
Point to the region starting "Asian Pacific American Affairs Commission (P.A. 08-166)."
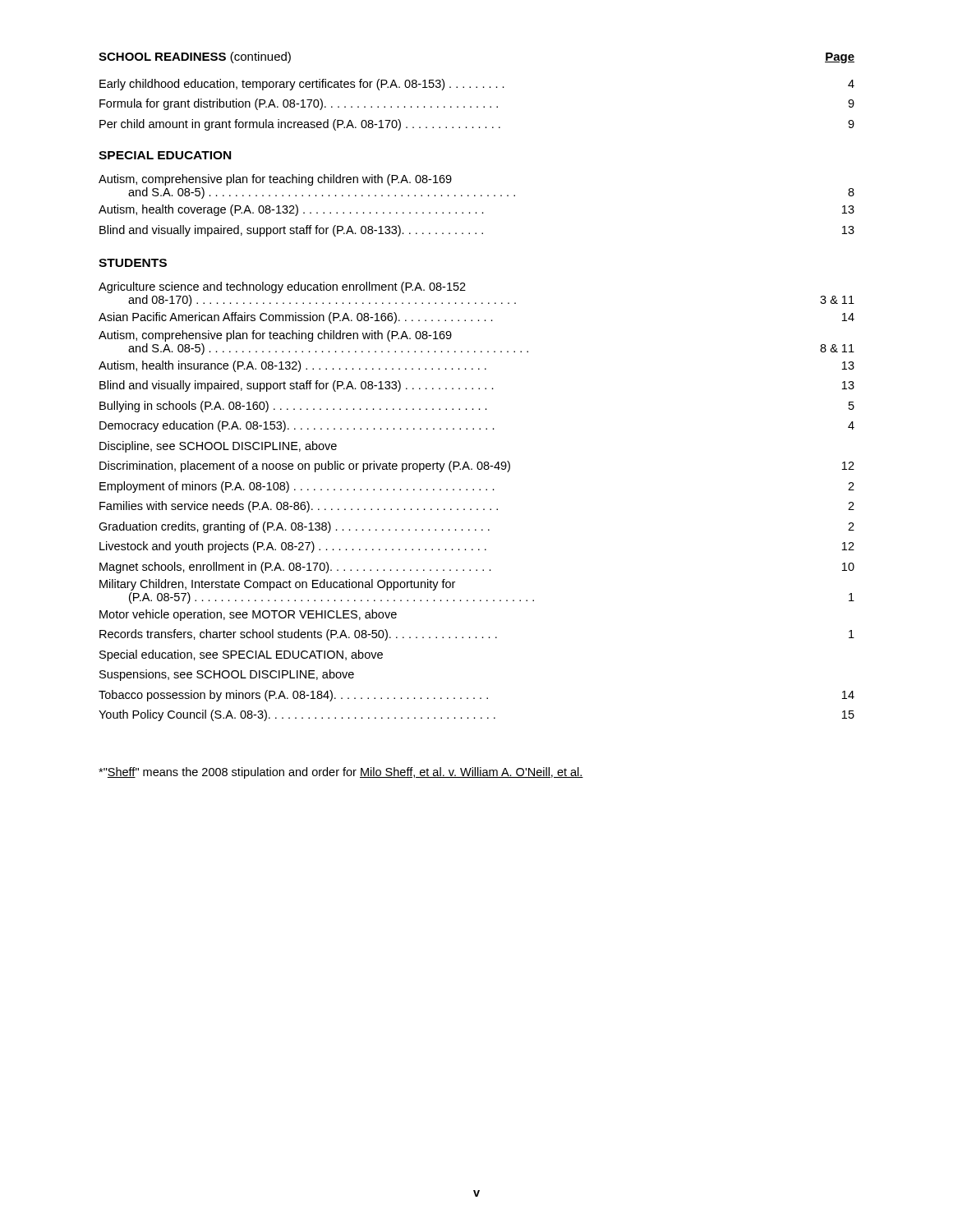coord(476,317)
